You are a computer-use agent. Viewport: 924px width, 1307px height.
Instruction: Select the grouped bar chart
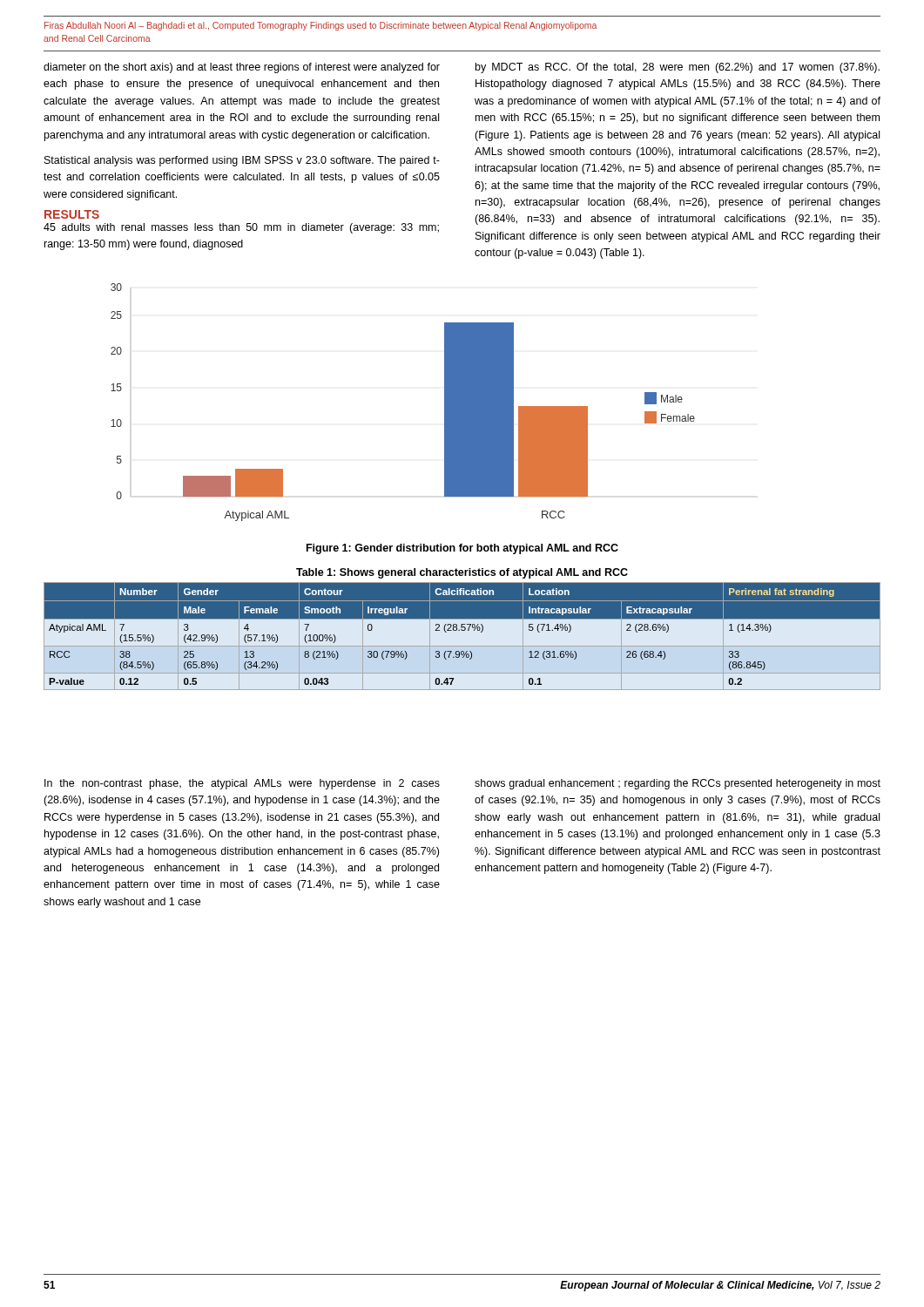point(475,409)
